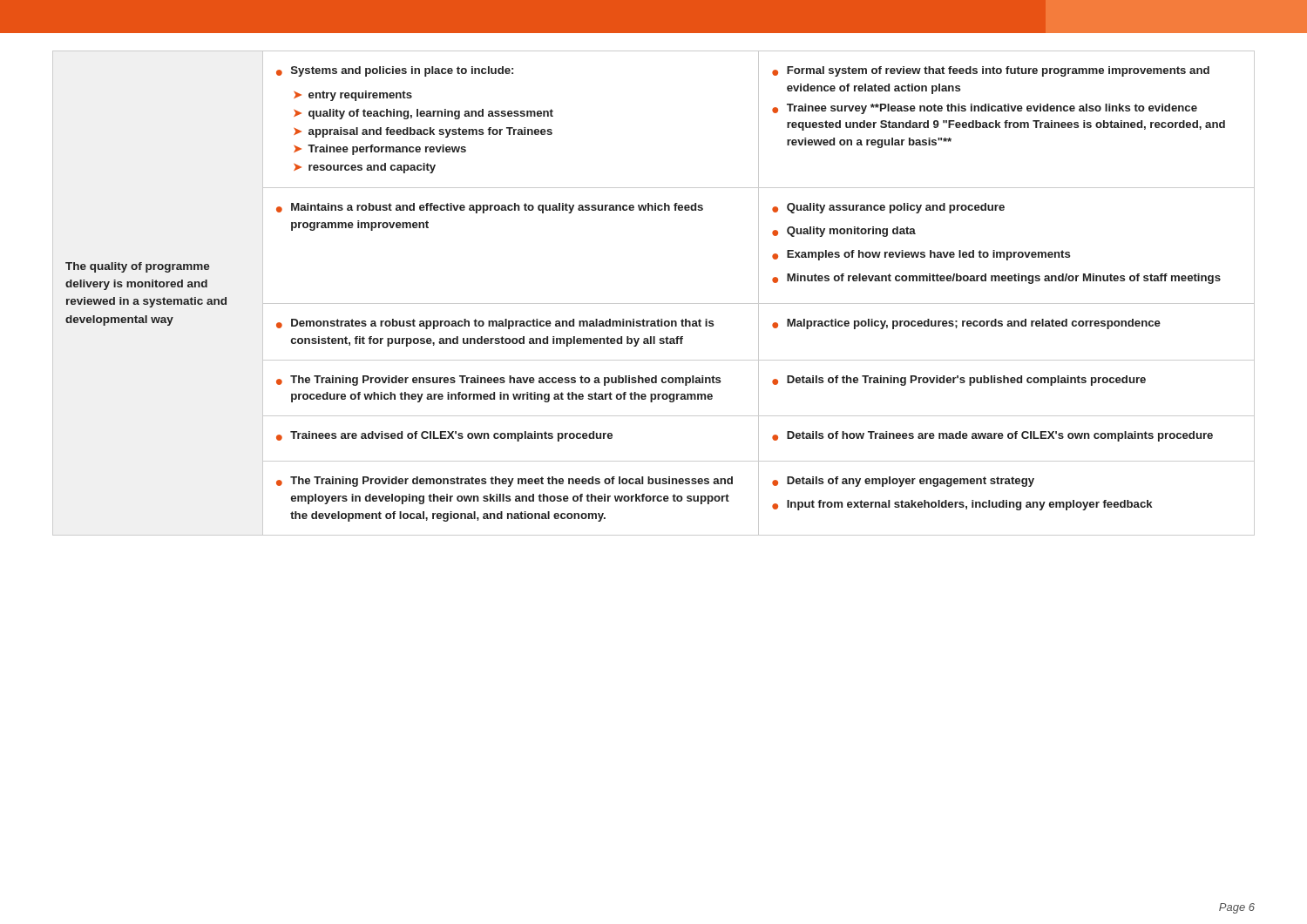Click on the element starting "●Details of the Training Provider's published complaints"
Viewport: 1307px width, 924px height.
click(1006, 381)
